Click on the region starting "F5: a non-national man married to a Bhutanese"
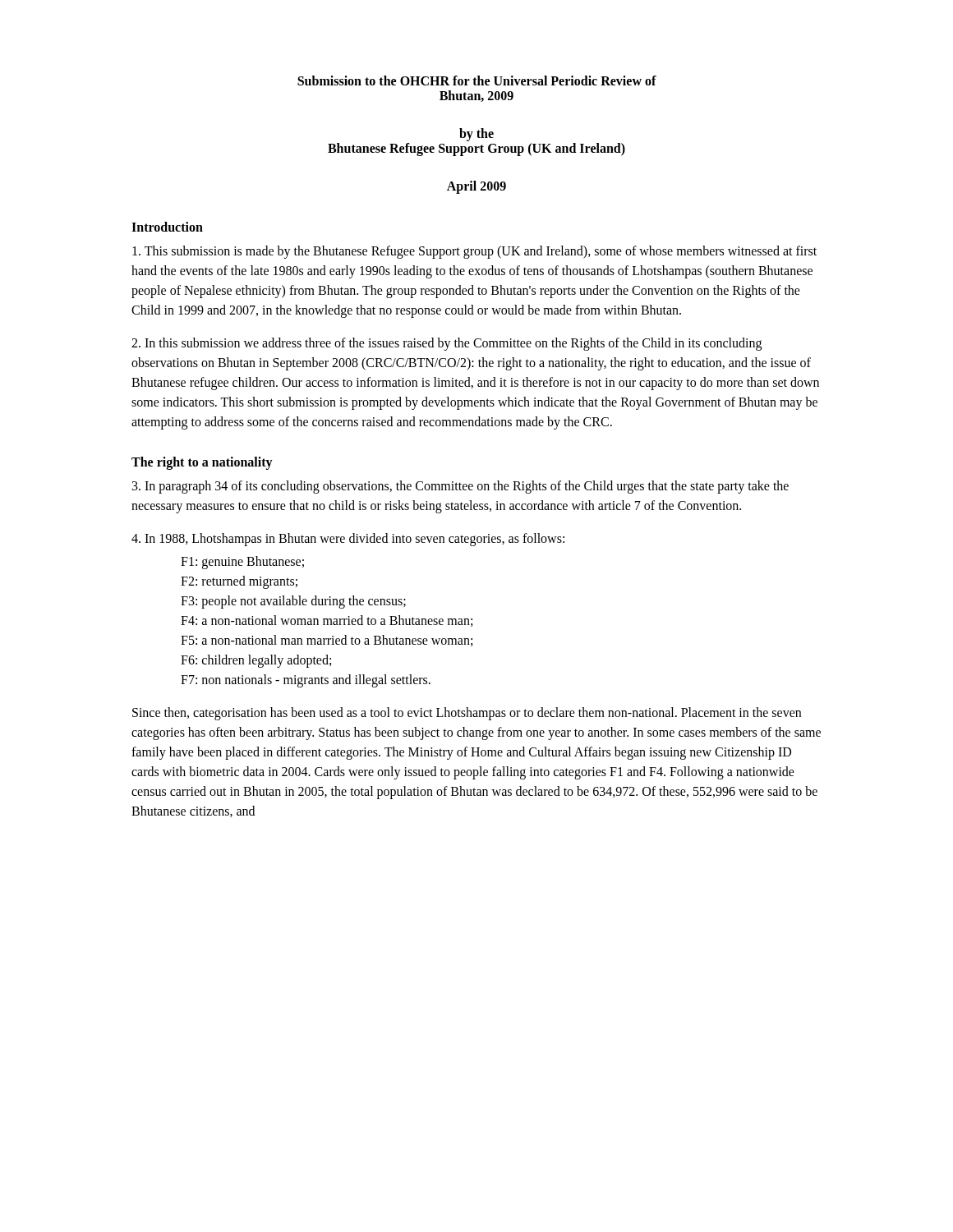The image size is (953, 1232). pyautogui.click(x=327, y=640)
